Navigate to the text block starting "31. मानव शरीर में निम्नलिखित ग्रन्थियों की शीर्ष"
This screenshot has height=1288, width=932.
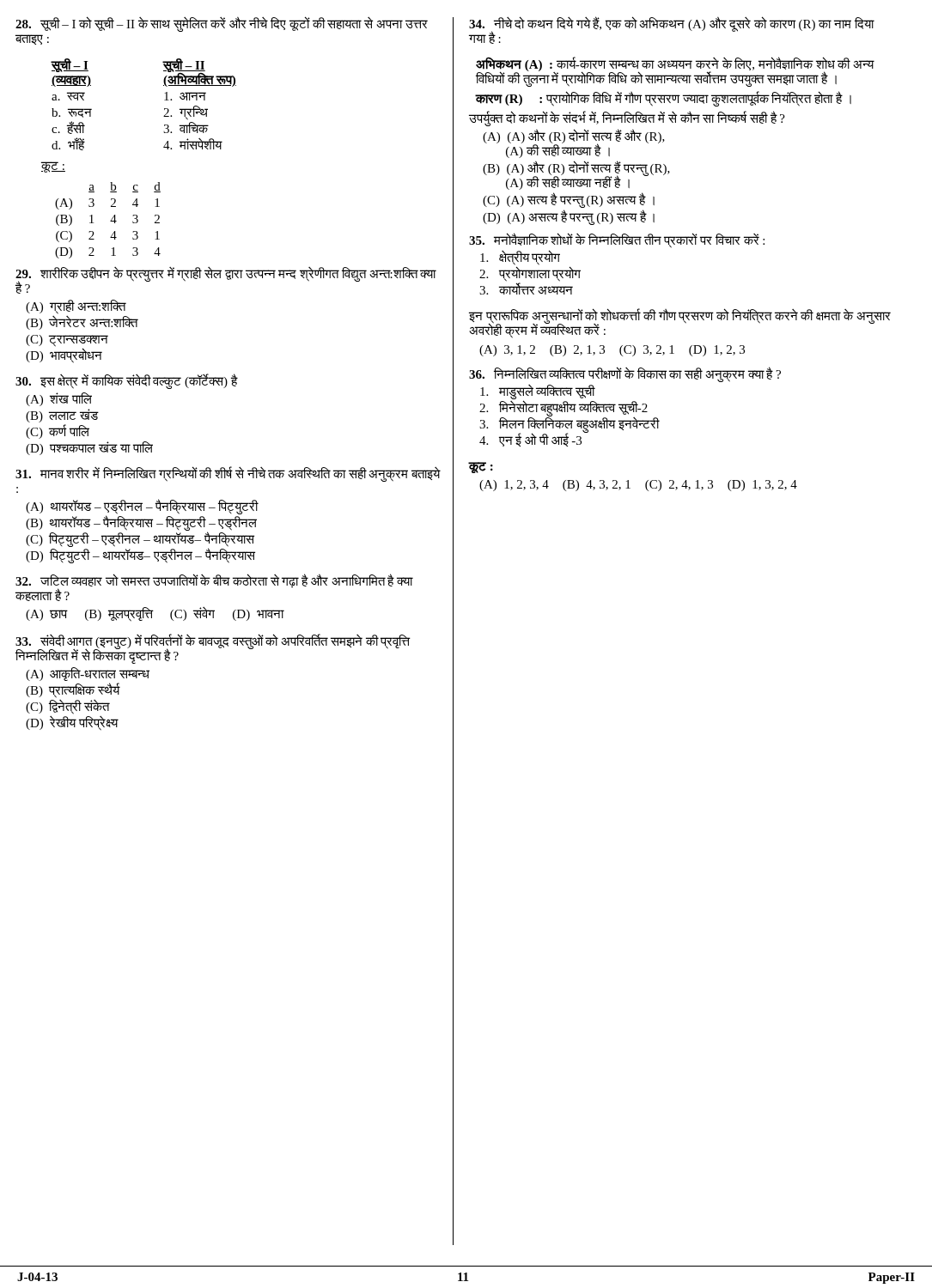[x=228, y=515]
